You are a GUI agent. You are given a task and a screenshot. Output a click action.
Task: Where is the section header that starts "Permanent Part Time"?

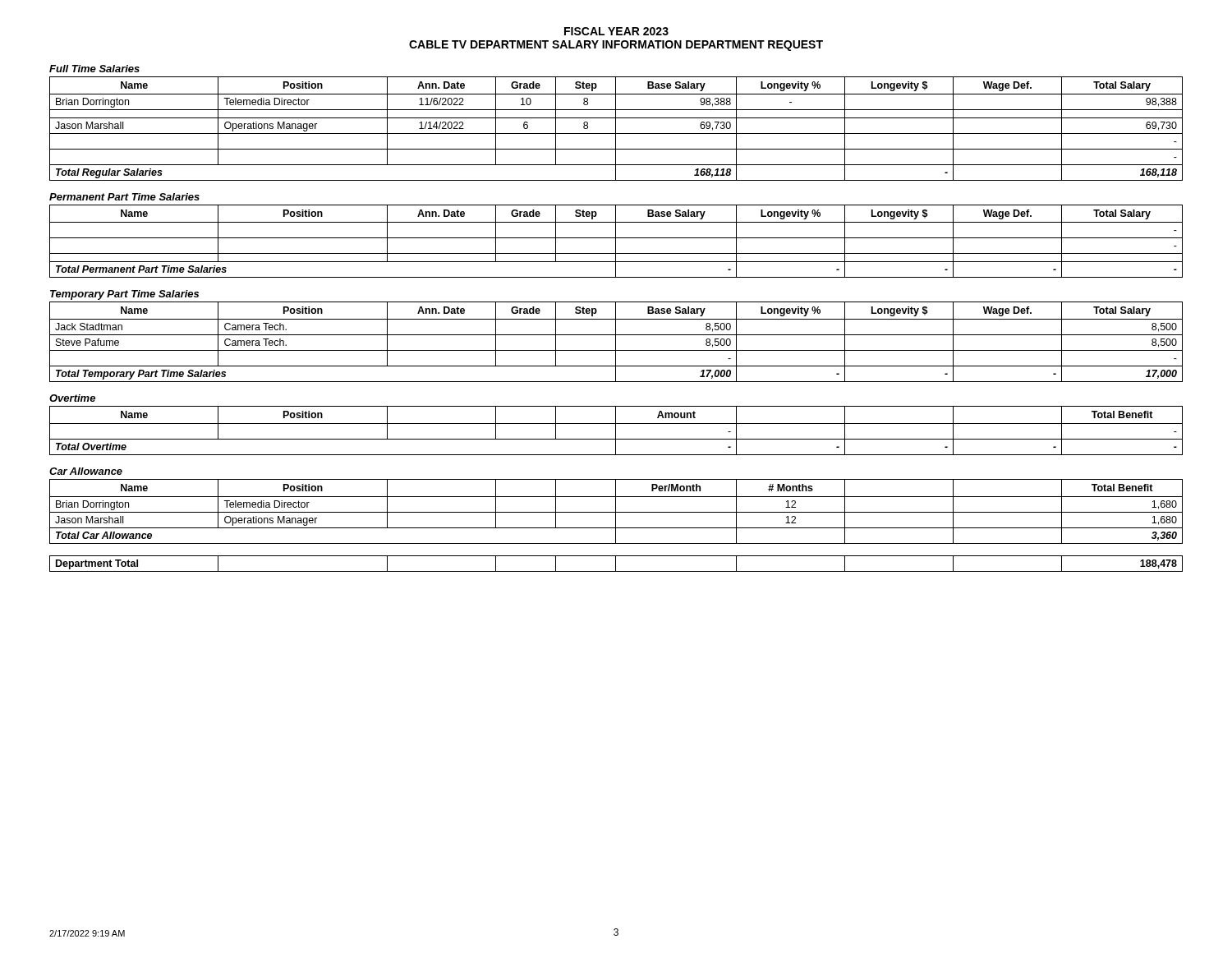[125, 197]
